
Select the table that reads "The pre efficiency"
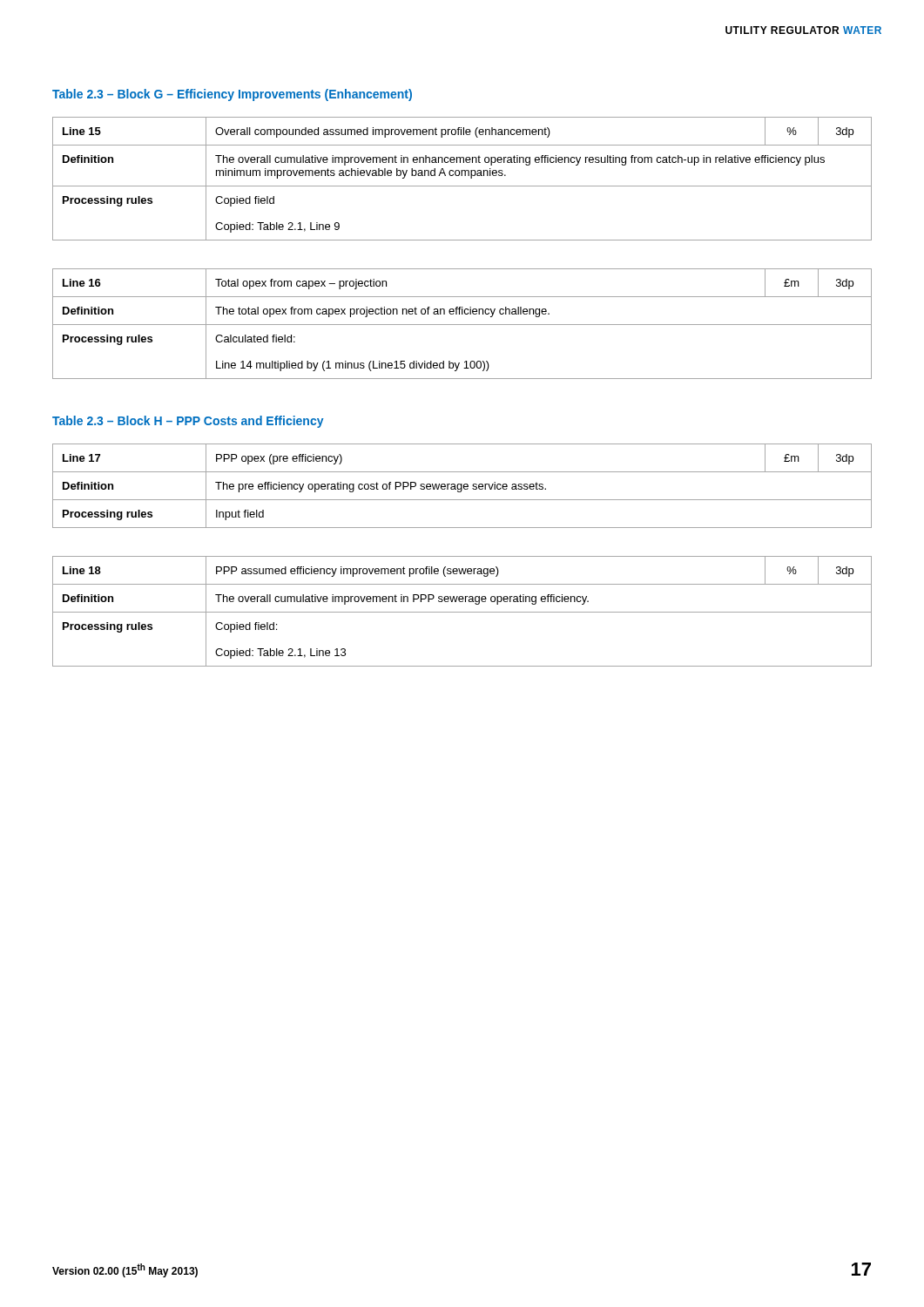coord(462,486)
